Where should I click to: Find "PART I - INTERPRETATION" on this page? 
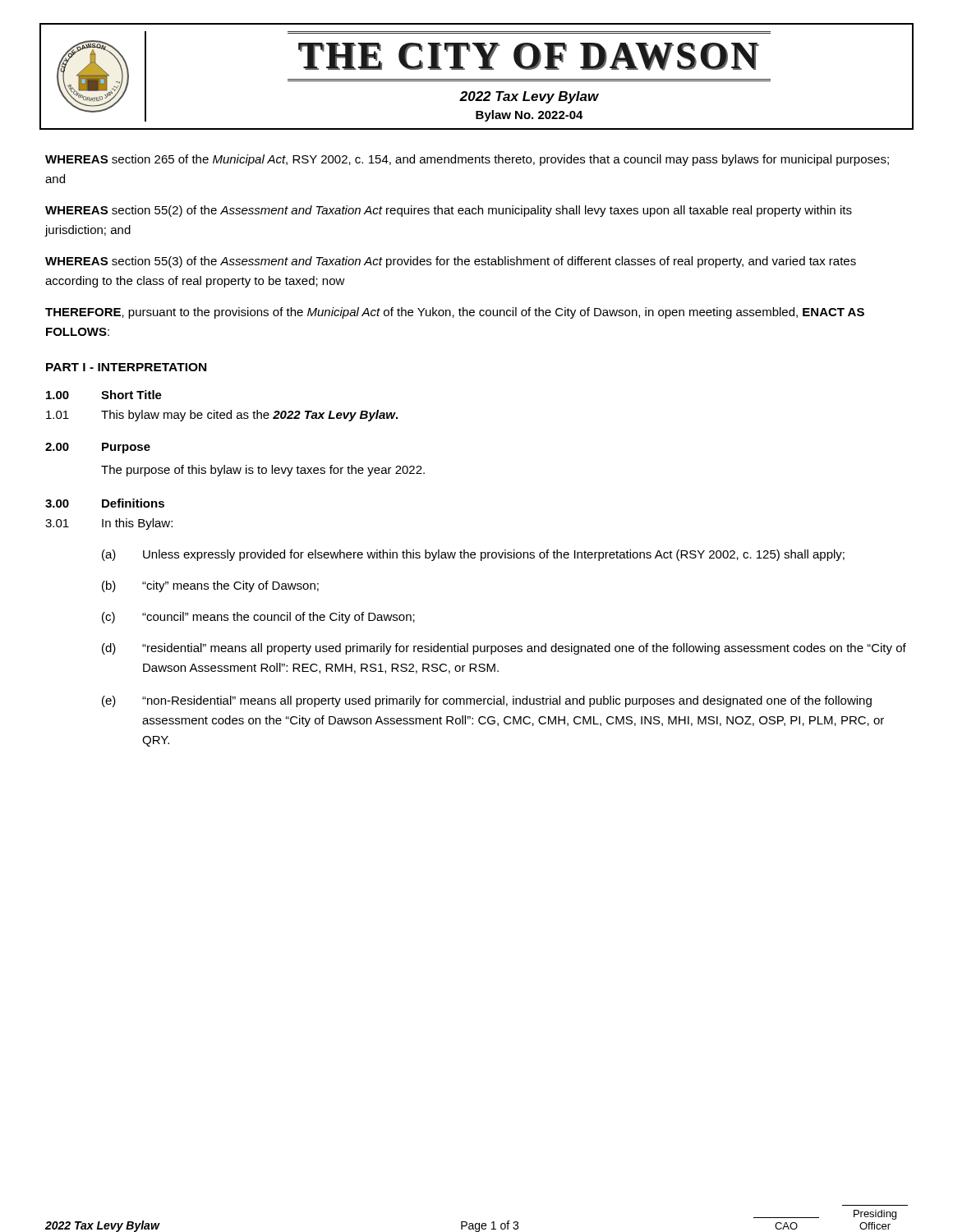coord(126,366)
